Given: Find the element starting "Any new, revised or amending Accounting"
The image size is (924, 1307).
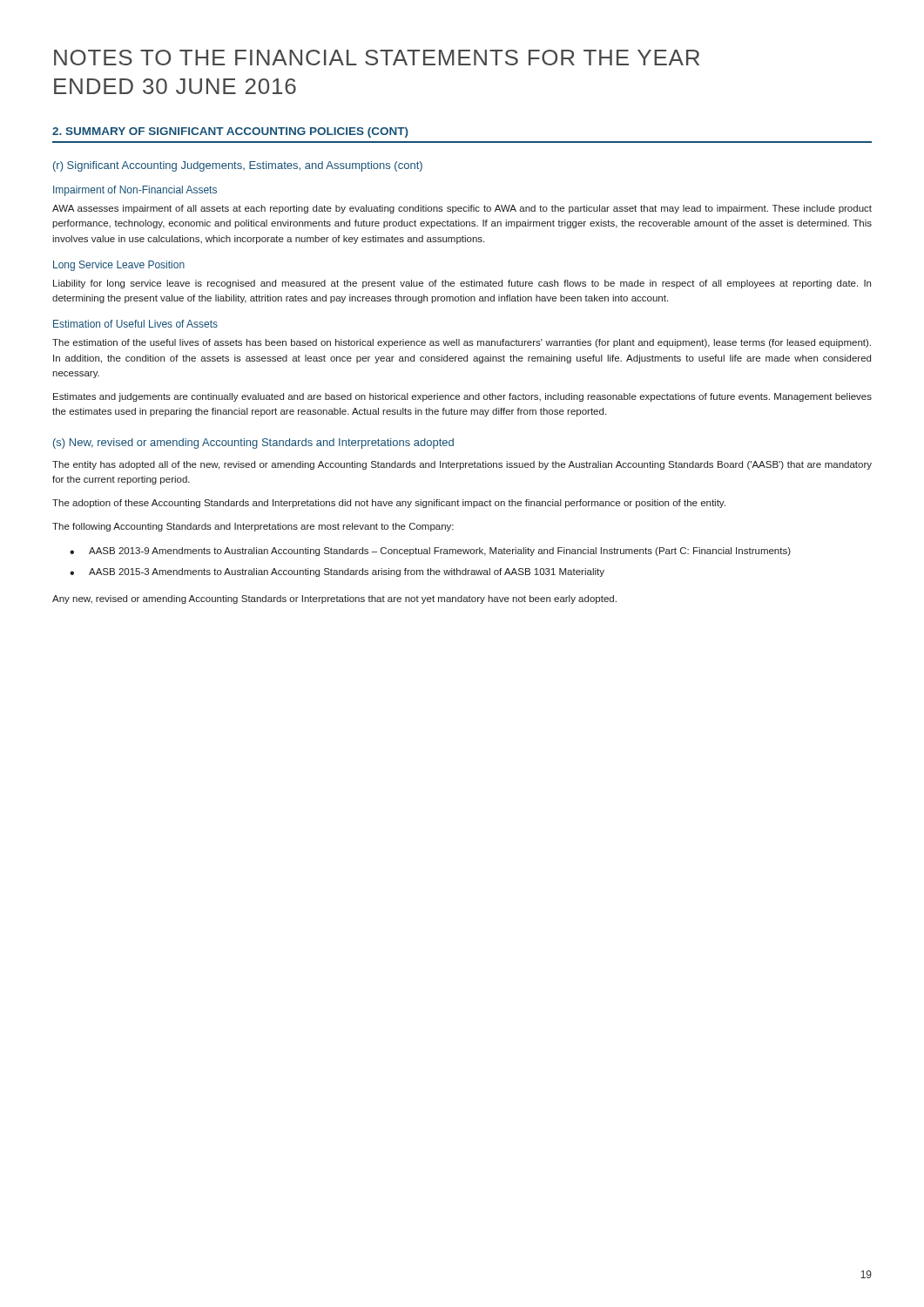Looking at the screenshot, I should coord(335,599).
